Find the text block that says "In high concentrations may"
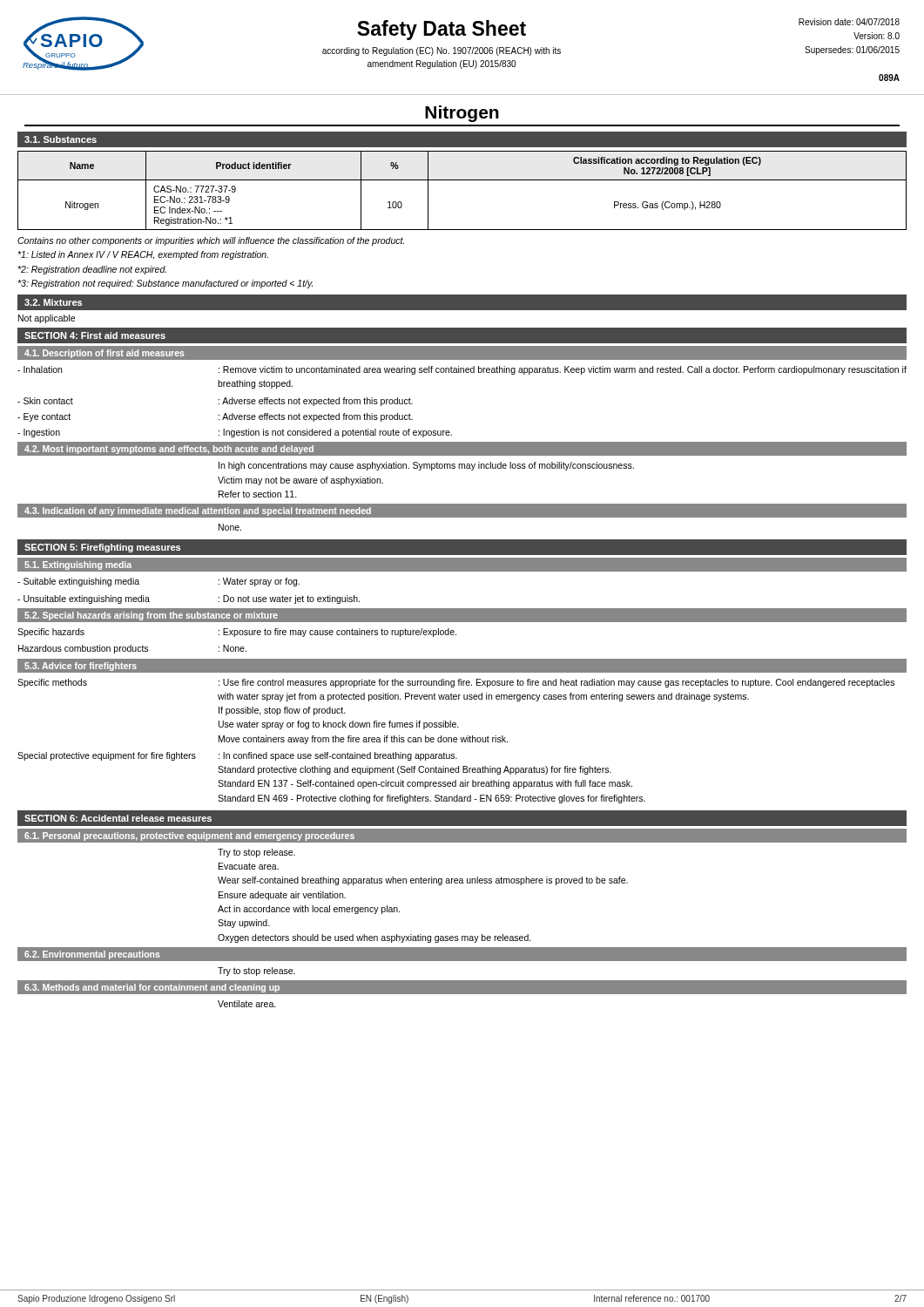Viewport: 924px width, 1307px height. tap(426, 466)
